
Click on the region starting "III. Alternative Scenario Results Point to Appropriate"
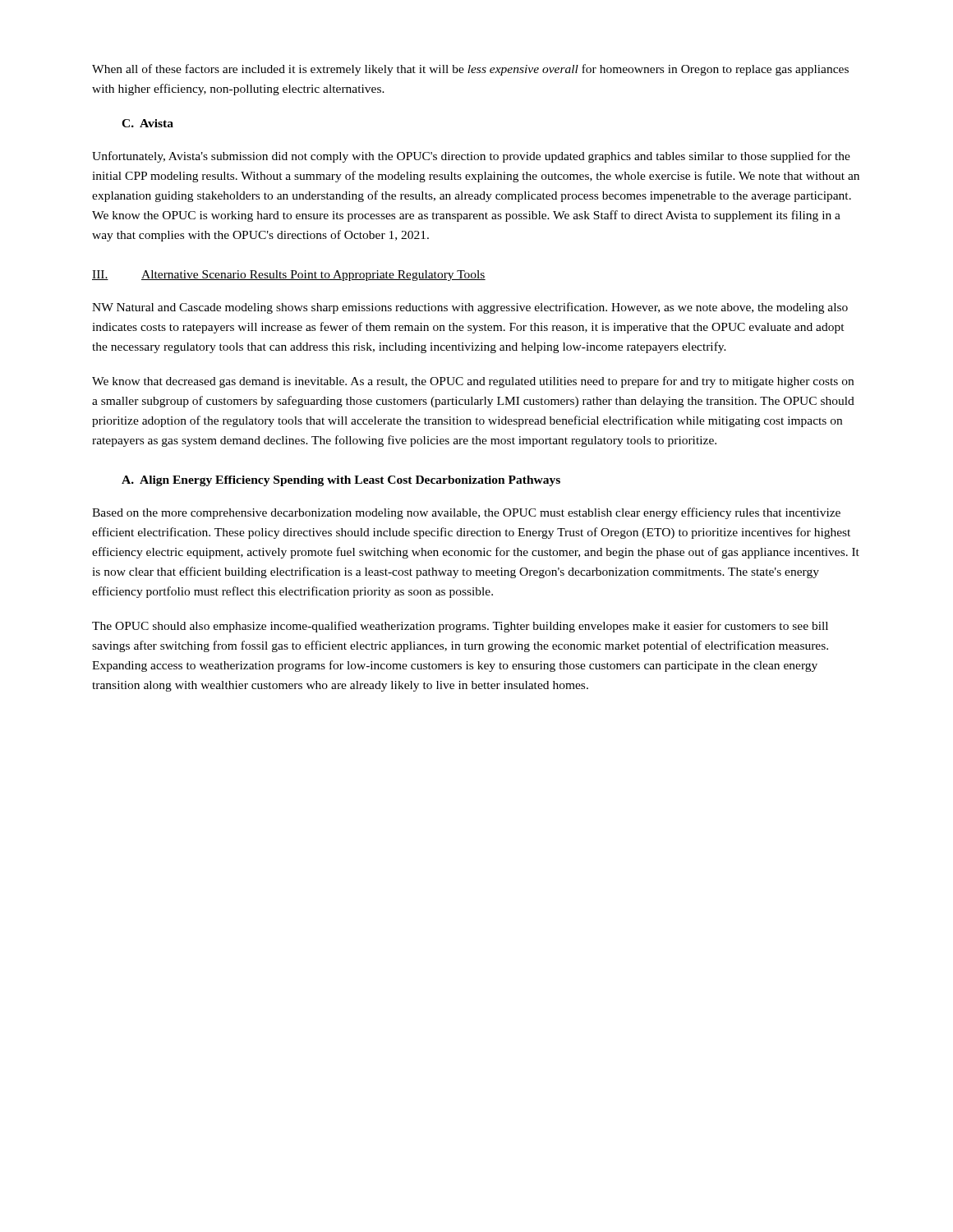289,274
